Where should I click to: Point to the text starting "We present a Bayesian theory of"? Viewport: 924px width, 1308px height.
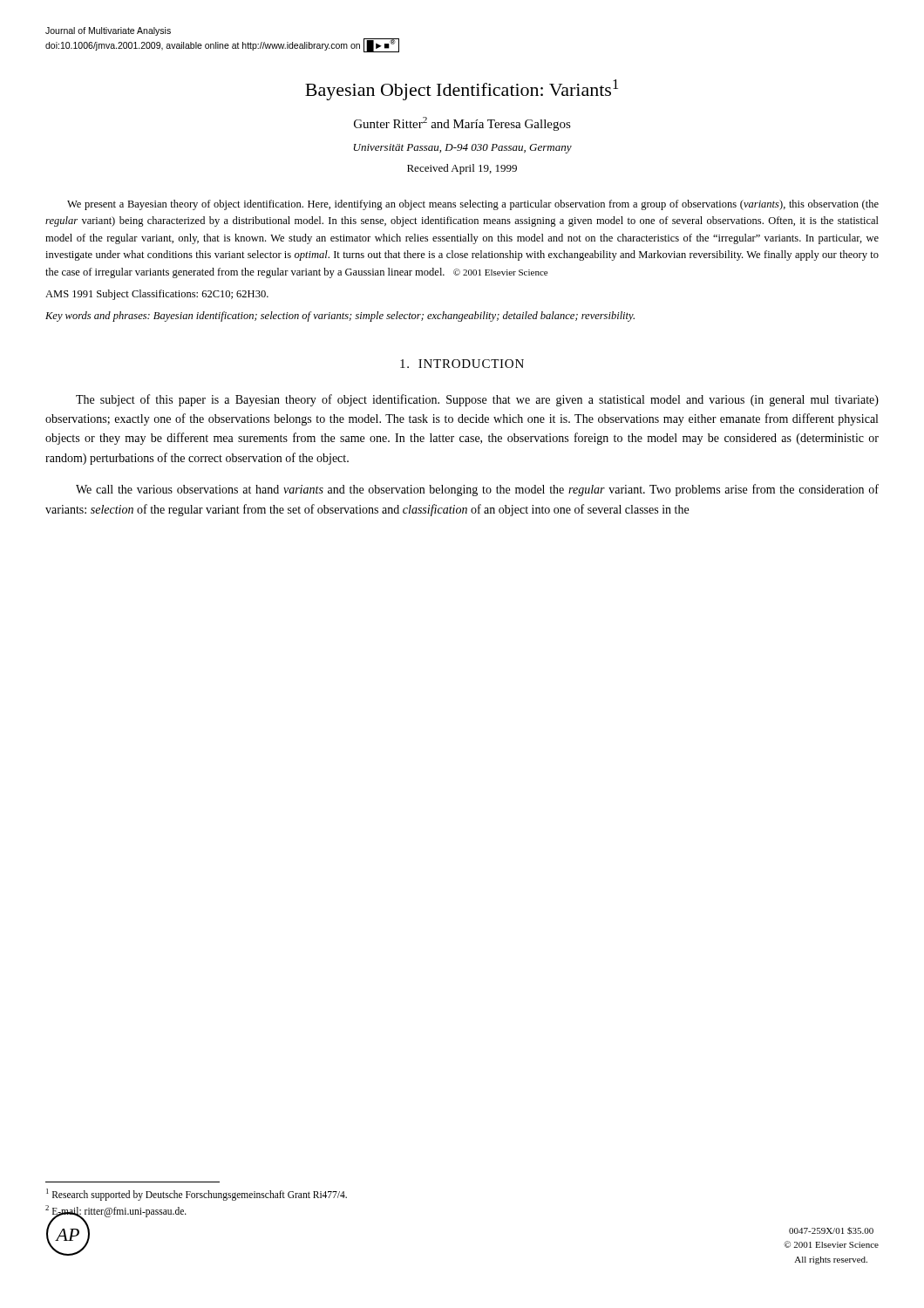click(x=462, y=261)
